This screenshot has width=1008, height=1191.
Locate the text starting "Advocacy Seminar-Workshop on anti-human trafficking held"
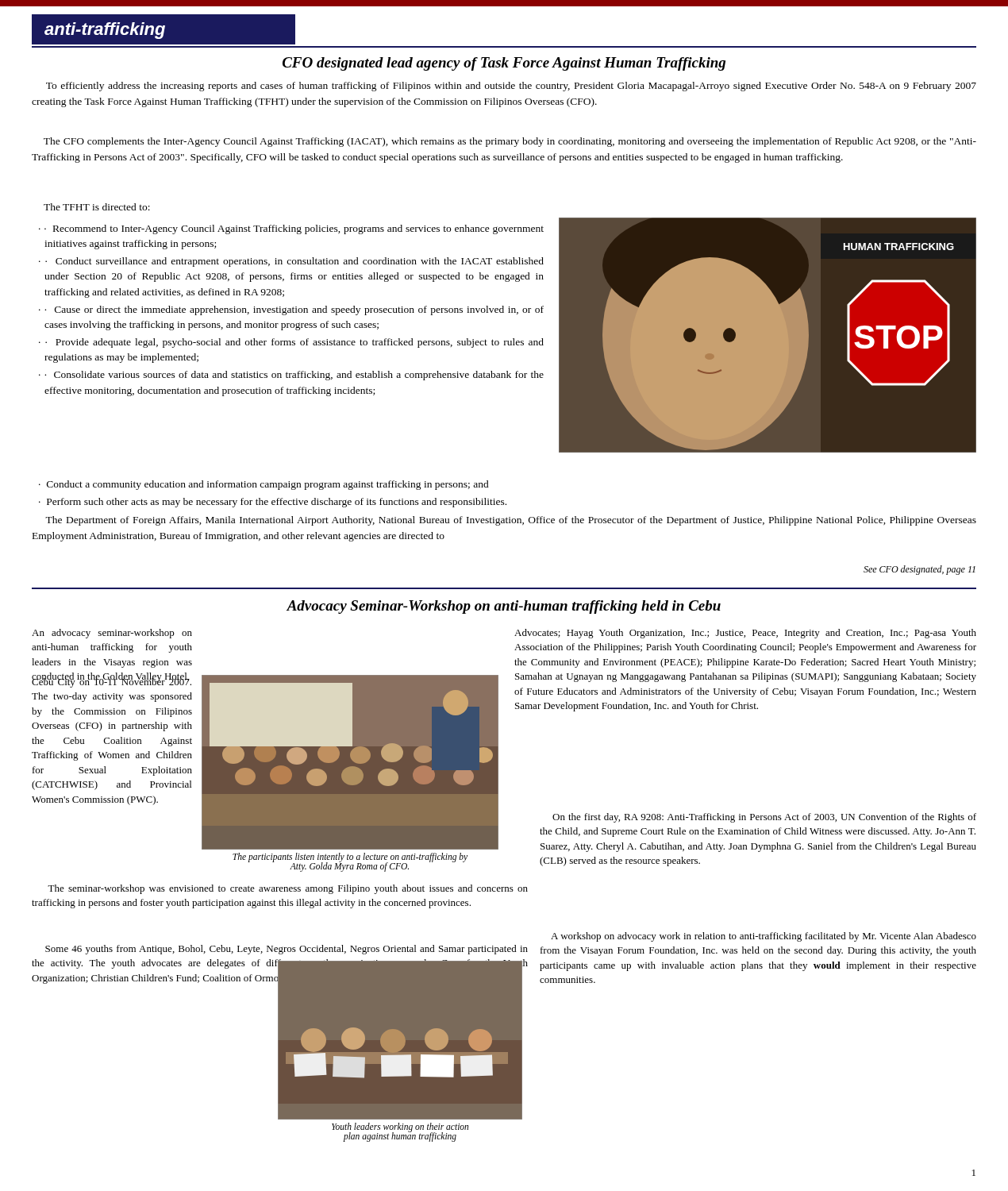(x=504, y=606)
